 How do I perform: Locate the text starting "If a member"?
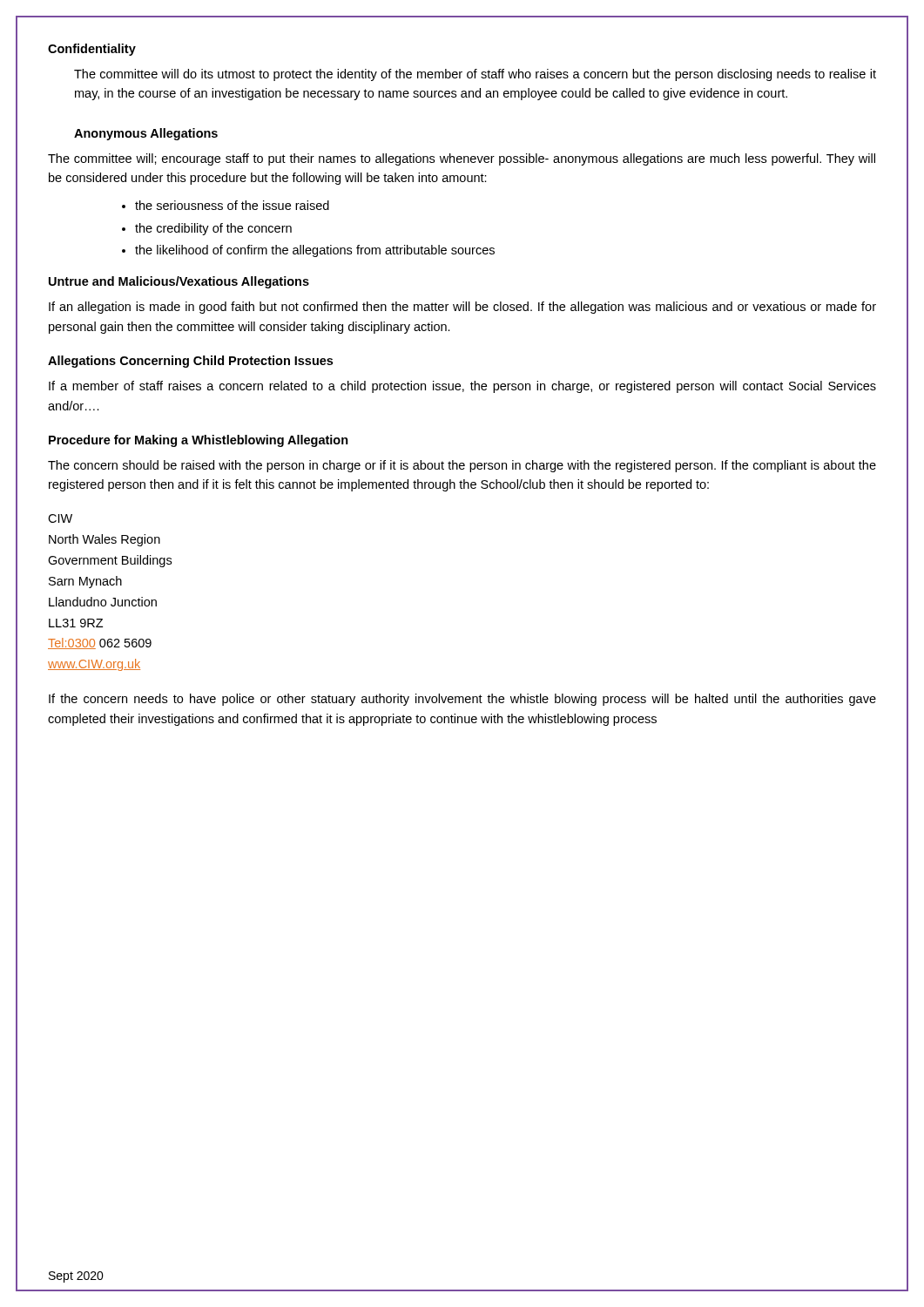[462, 396]
